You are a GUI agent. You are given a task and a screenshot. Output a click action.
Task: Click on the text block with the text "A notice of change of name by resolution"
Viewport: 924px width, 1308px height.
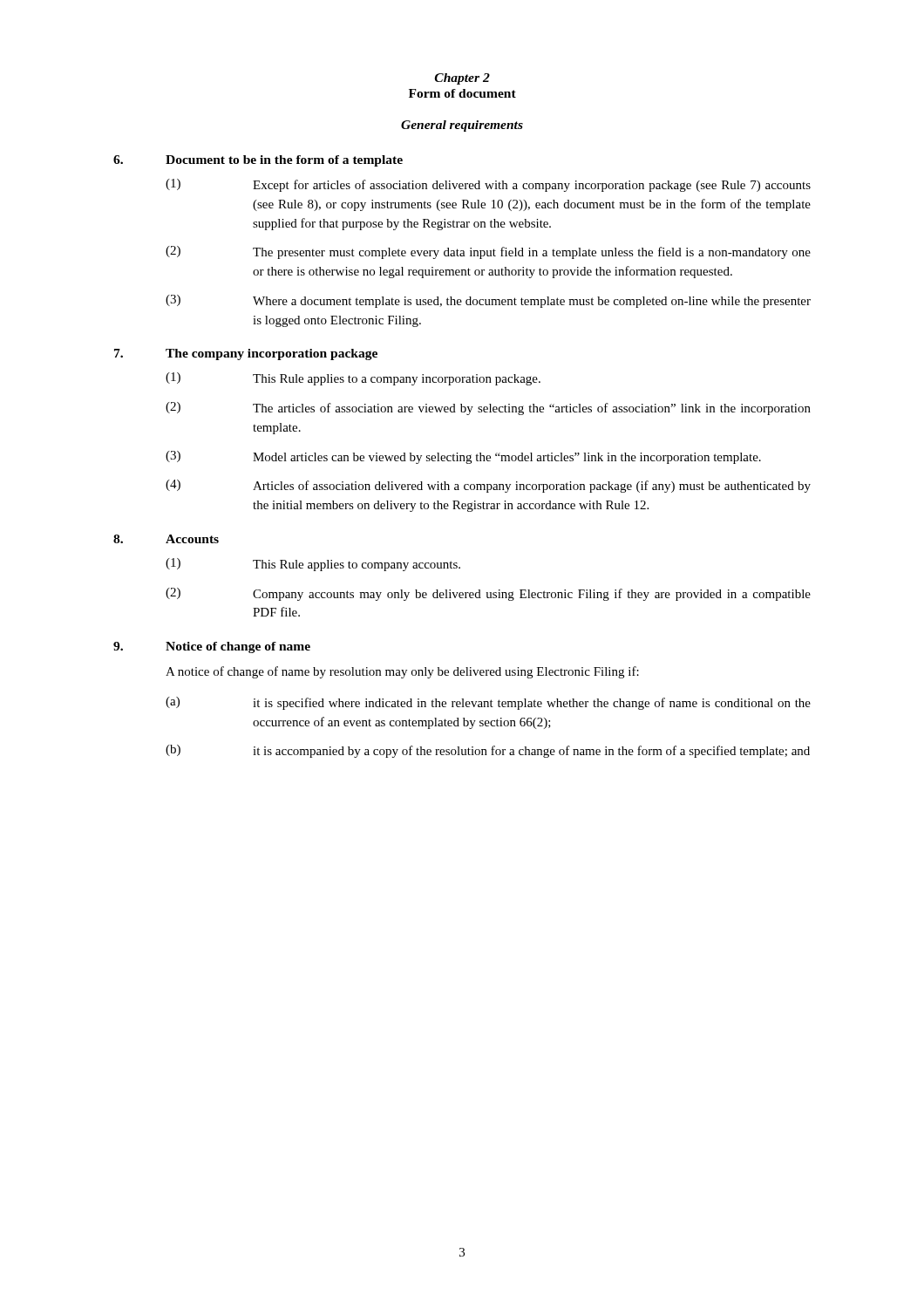403,671
